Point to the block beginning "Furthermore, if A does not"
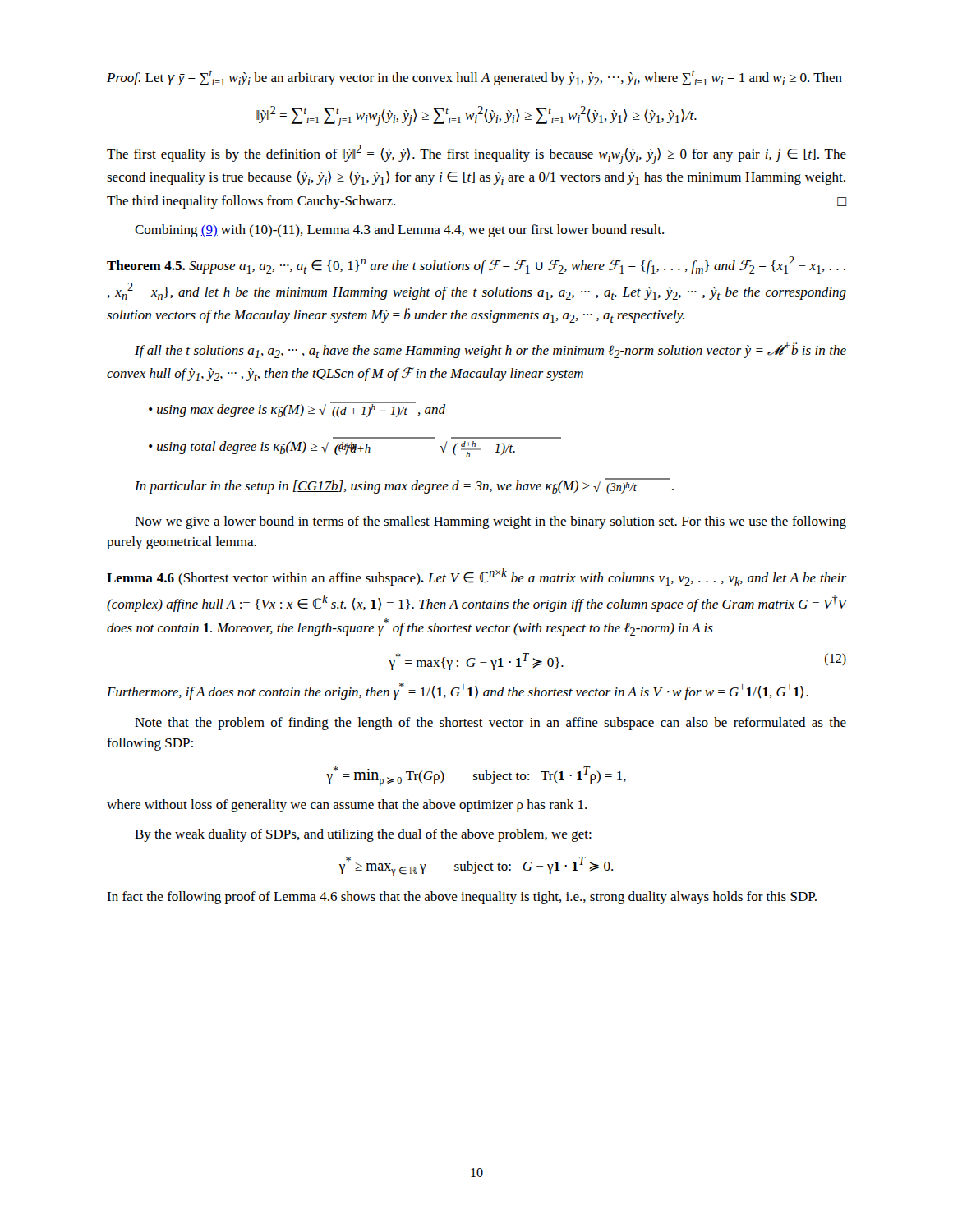The height and width of the screenshot is (1232, 953). [476, 690]
